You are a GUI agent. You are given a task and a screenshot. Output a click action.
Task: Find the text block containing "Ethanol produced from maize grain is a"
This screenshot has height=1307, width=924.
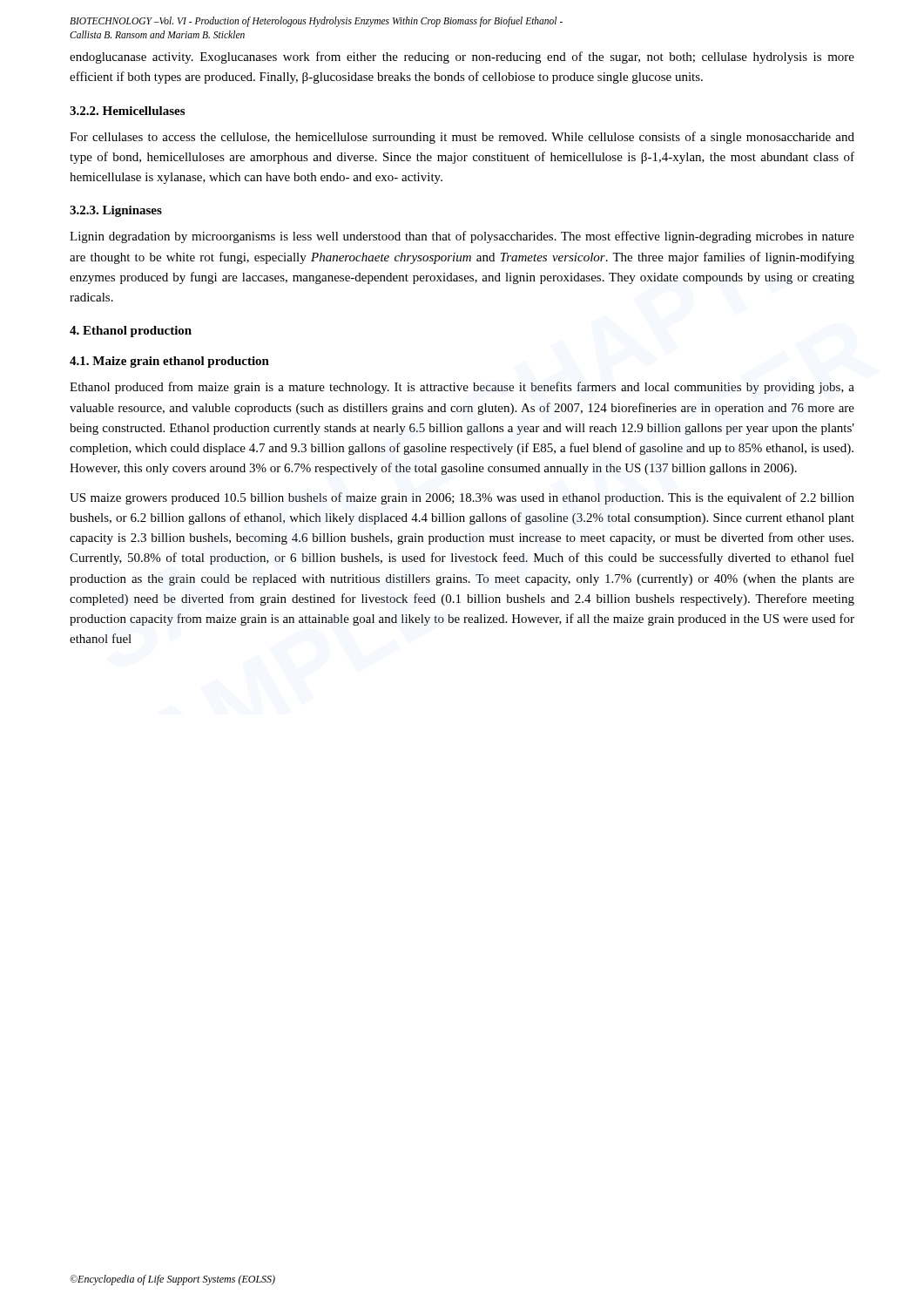click(462, 428)
